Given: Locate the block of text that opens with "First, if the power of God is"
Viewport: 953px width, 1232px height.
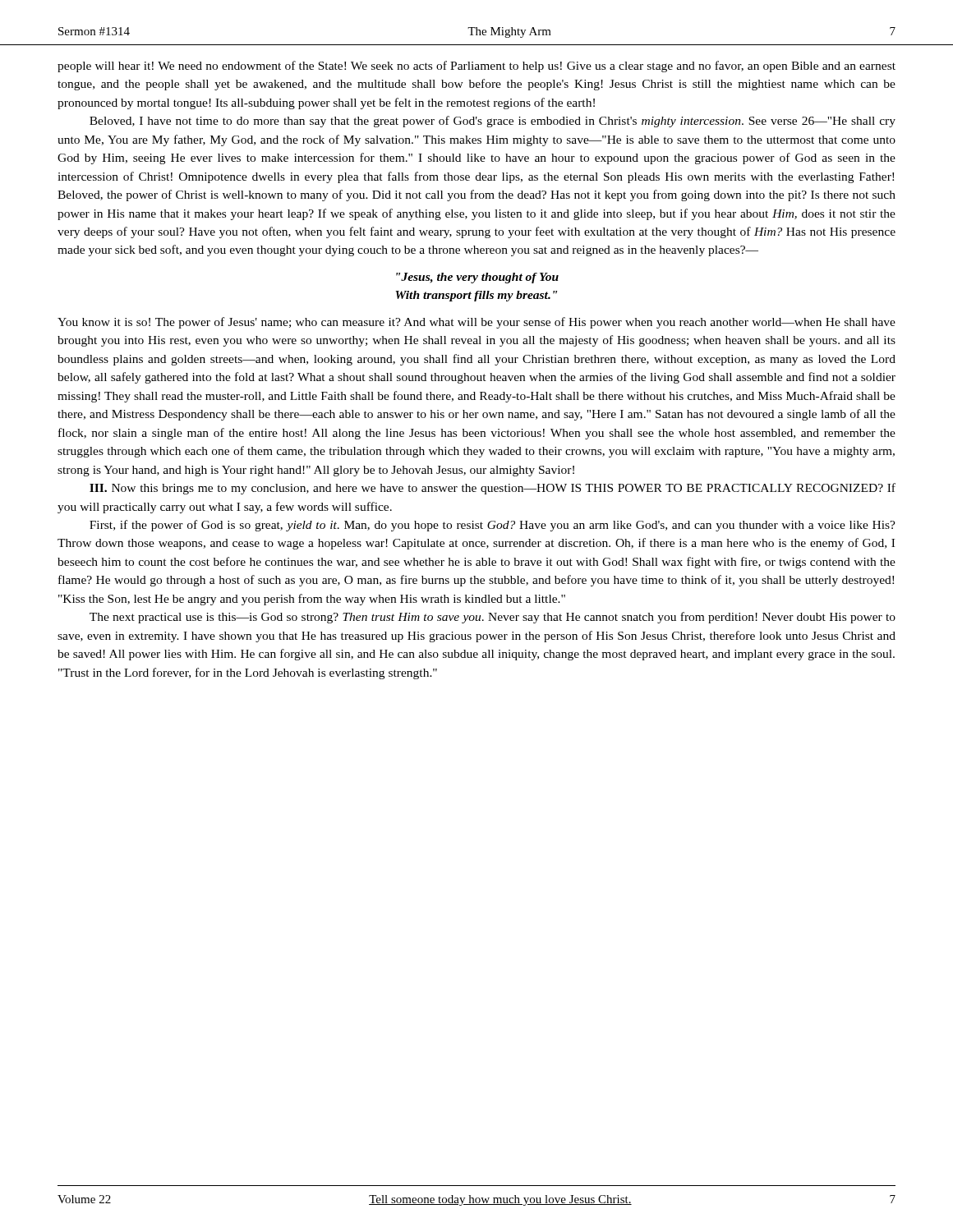Looking at the screenshot, I should coord(476,562).
